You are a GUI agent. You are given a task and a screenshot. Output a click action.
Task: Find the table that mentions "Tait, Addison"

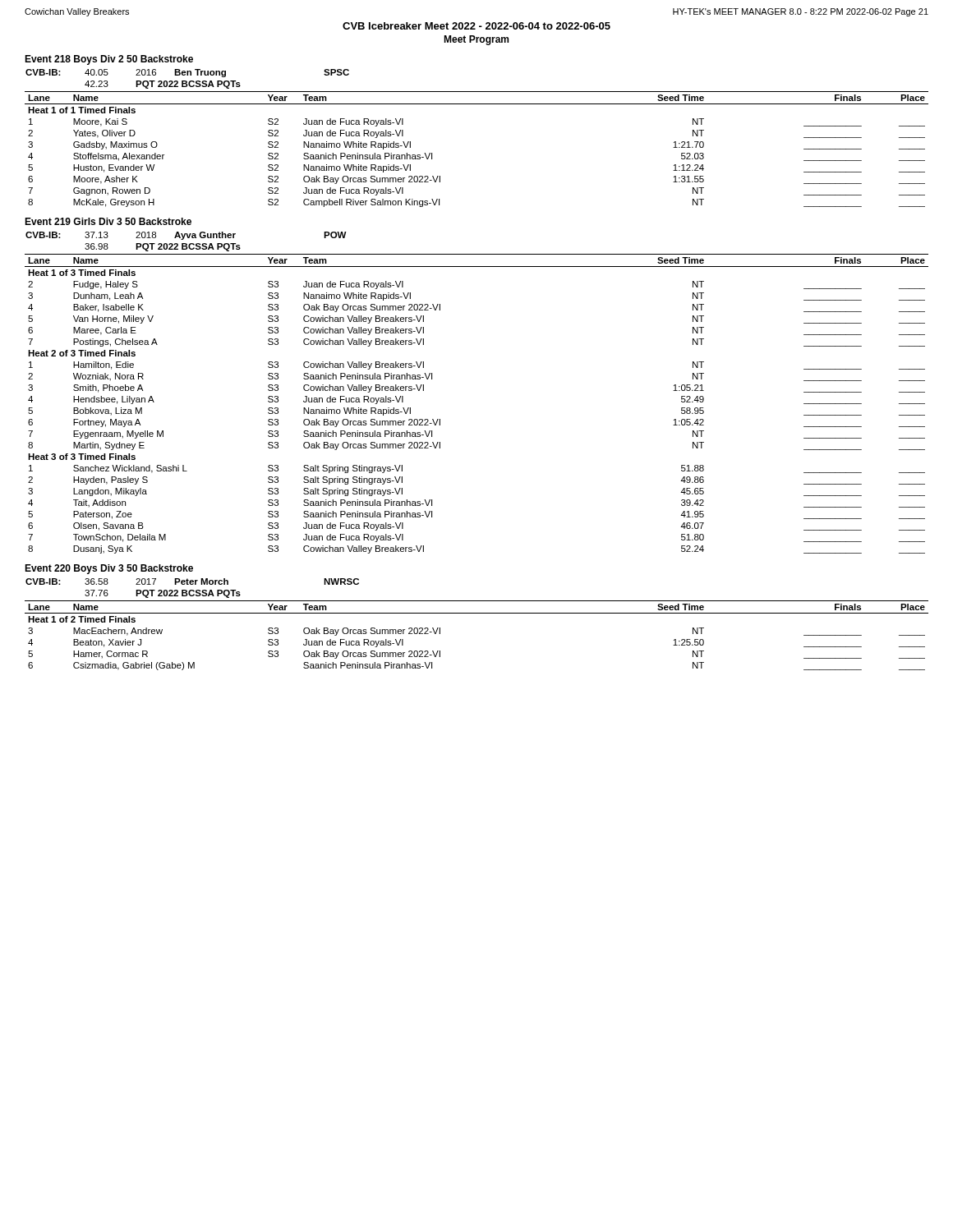[476, 404]
